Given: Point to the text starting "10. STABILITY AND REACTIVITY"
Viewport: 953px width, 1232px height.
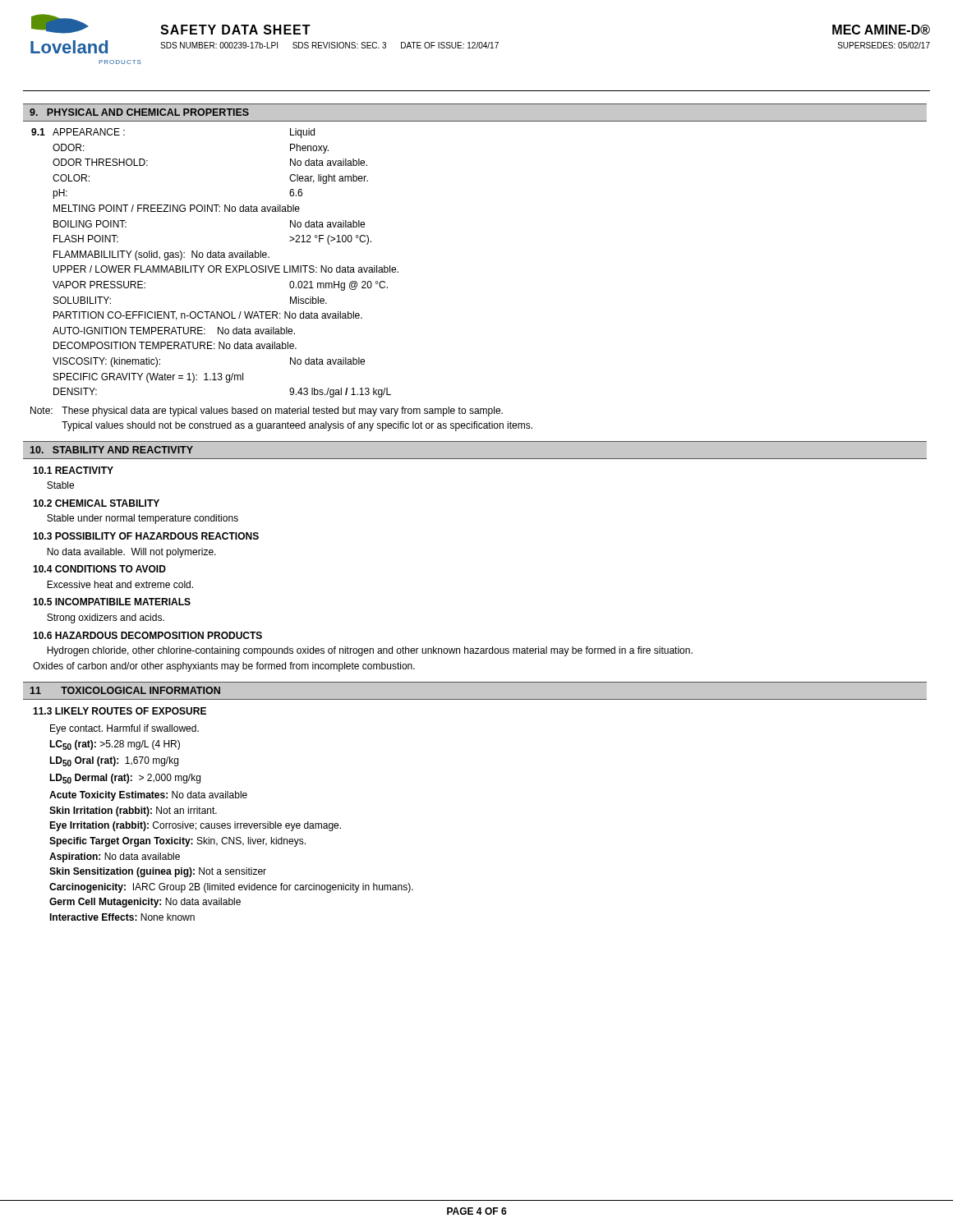Looking at the screenshot, I should (111, 450).
